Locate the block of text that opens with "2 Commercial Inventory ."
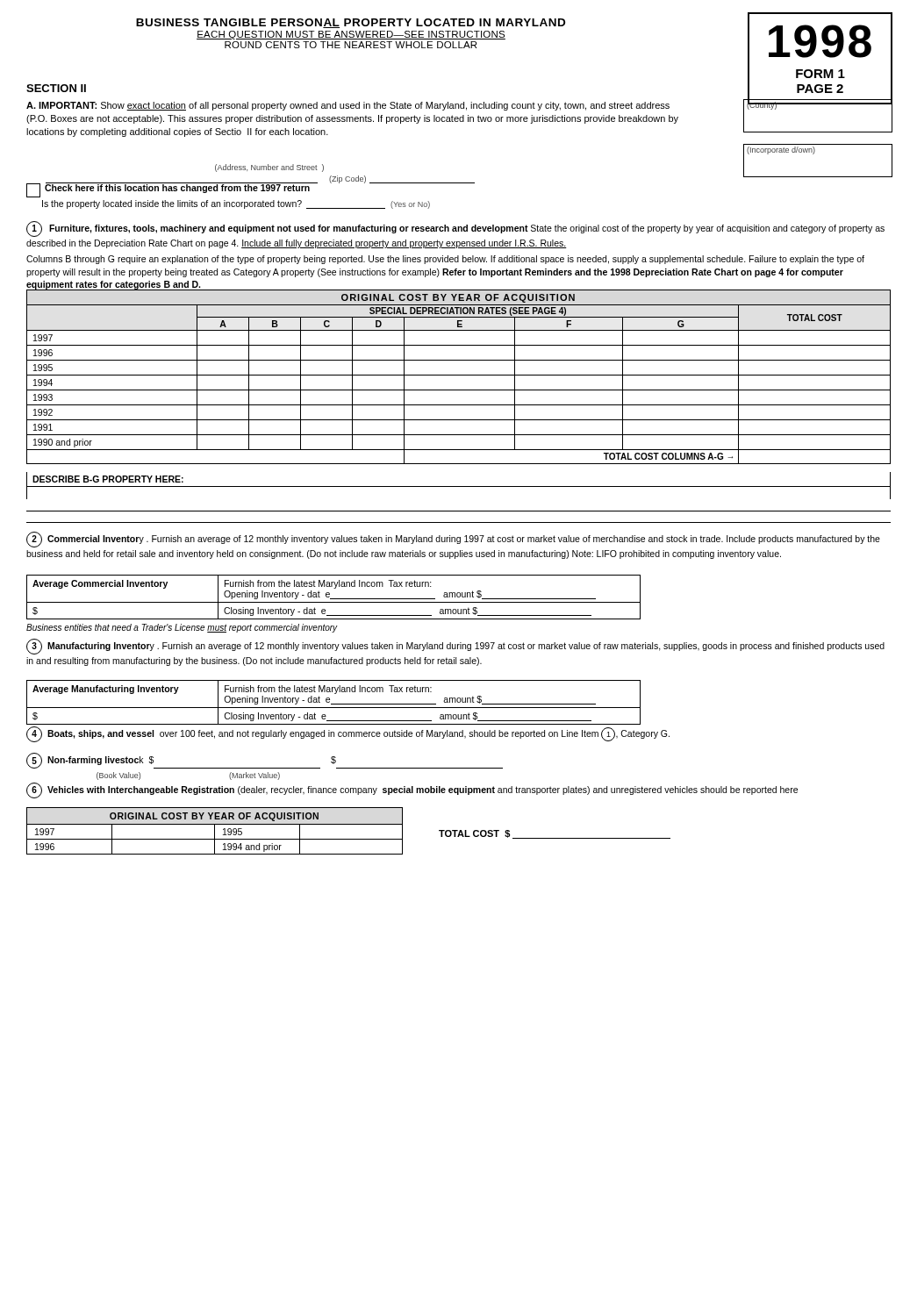The height and width of the screenshot is (1316, 917). coord(453,545)
